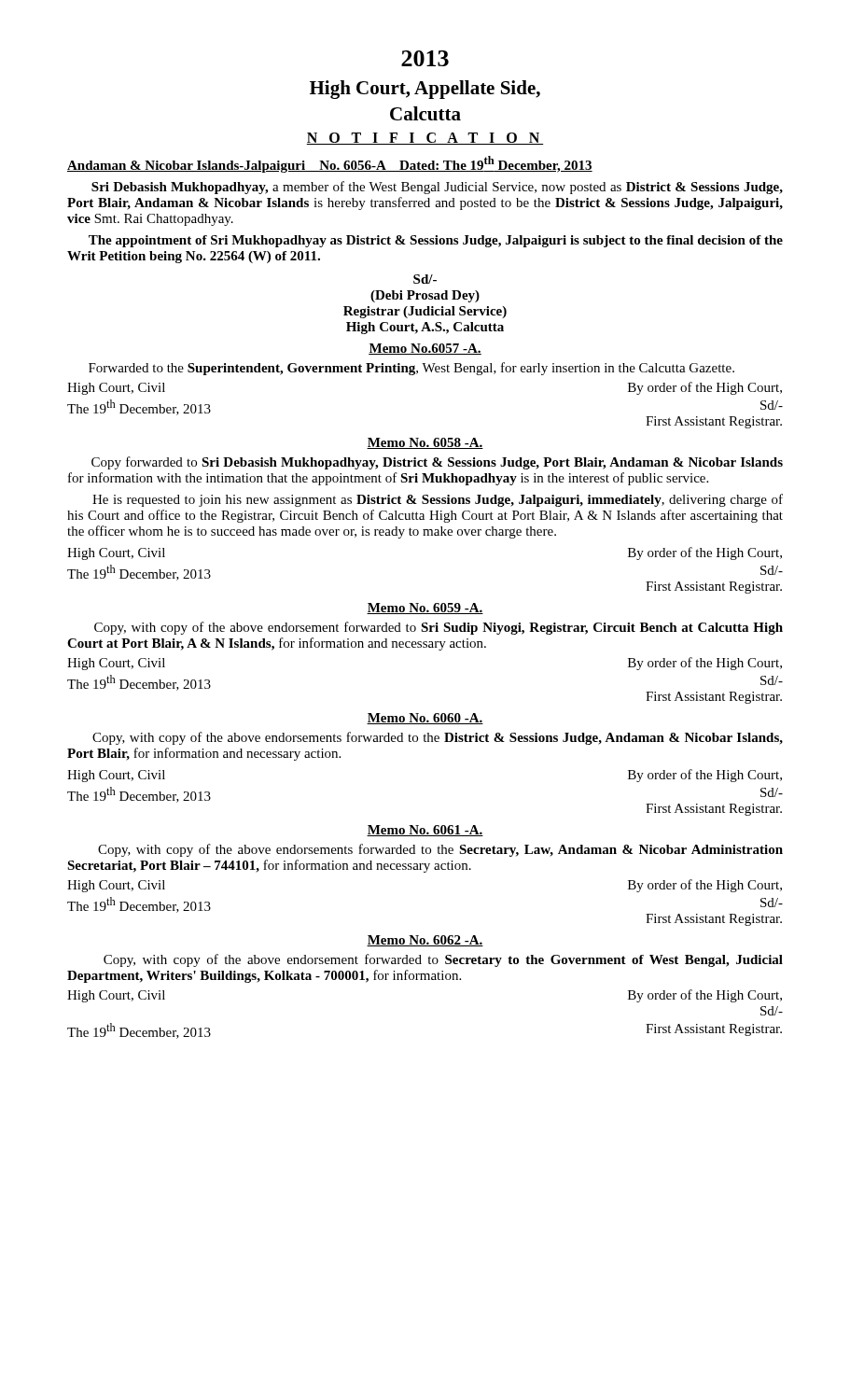Point to the text block starting "Memo No. 6060 -A."
850x1400 pixels.
425,717
